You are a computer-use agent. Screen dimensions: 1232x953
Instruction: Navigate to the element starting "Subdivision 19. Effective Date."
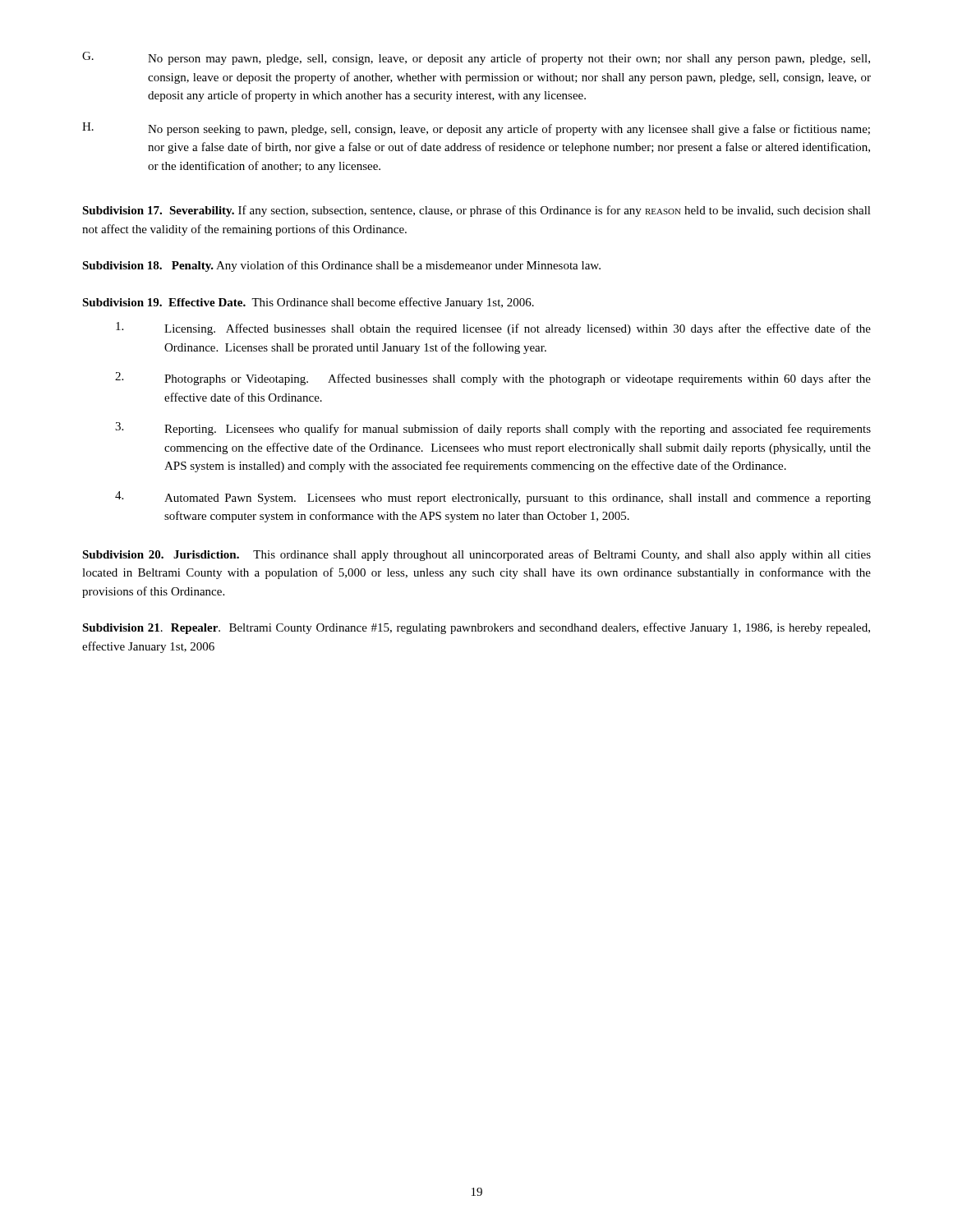[308, 302]
